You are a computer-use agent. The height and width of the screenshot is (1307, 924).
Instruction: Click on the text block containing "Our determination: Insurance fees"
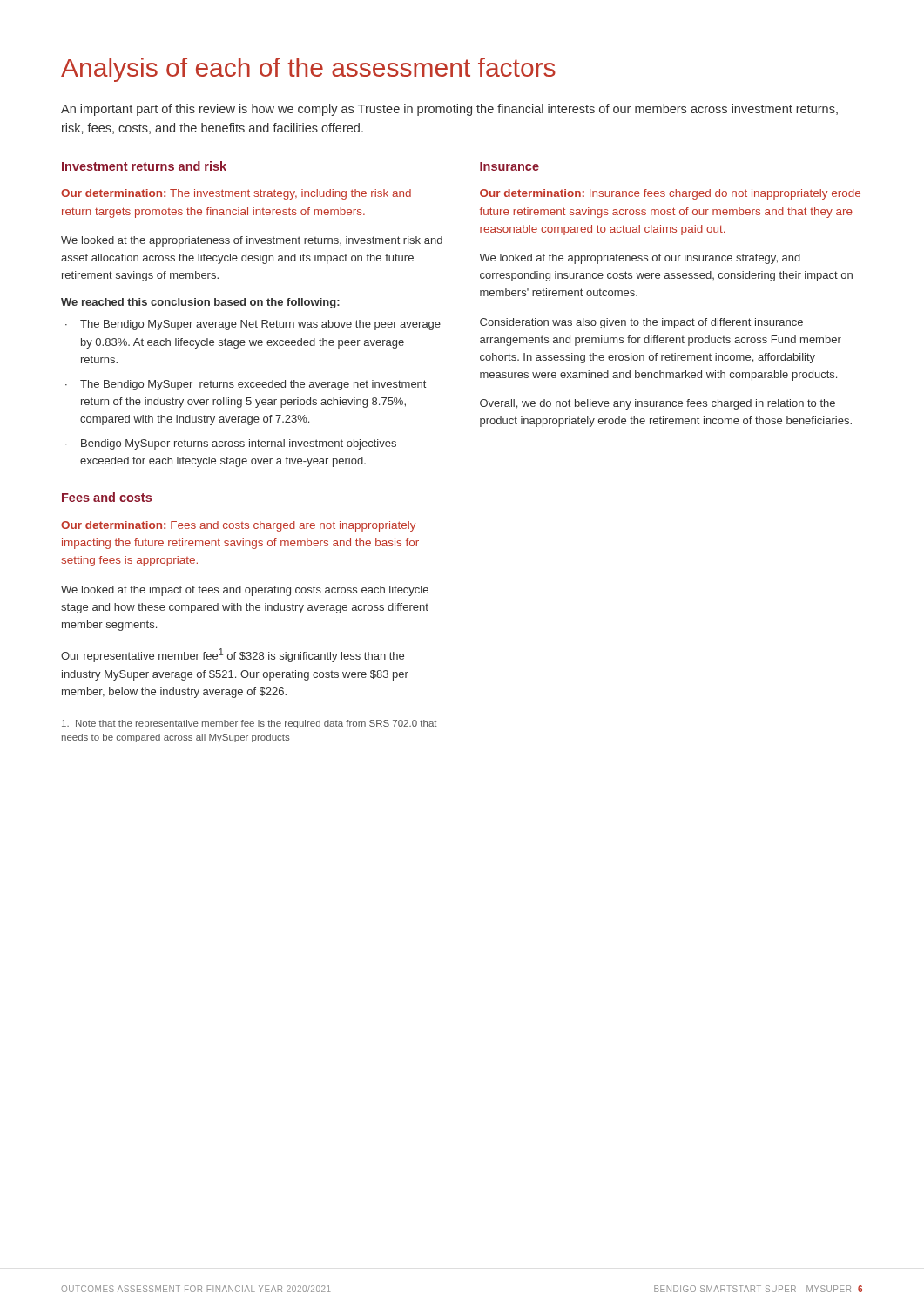pyautogui.click(x=671, y=212)
